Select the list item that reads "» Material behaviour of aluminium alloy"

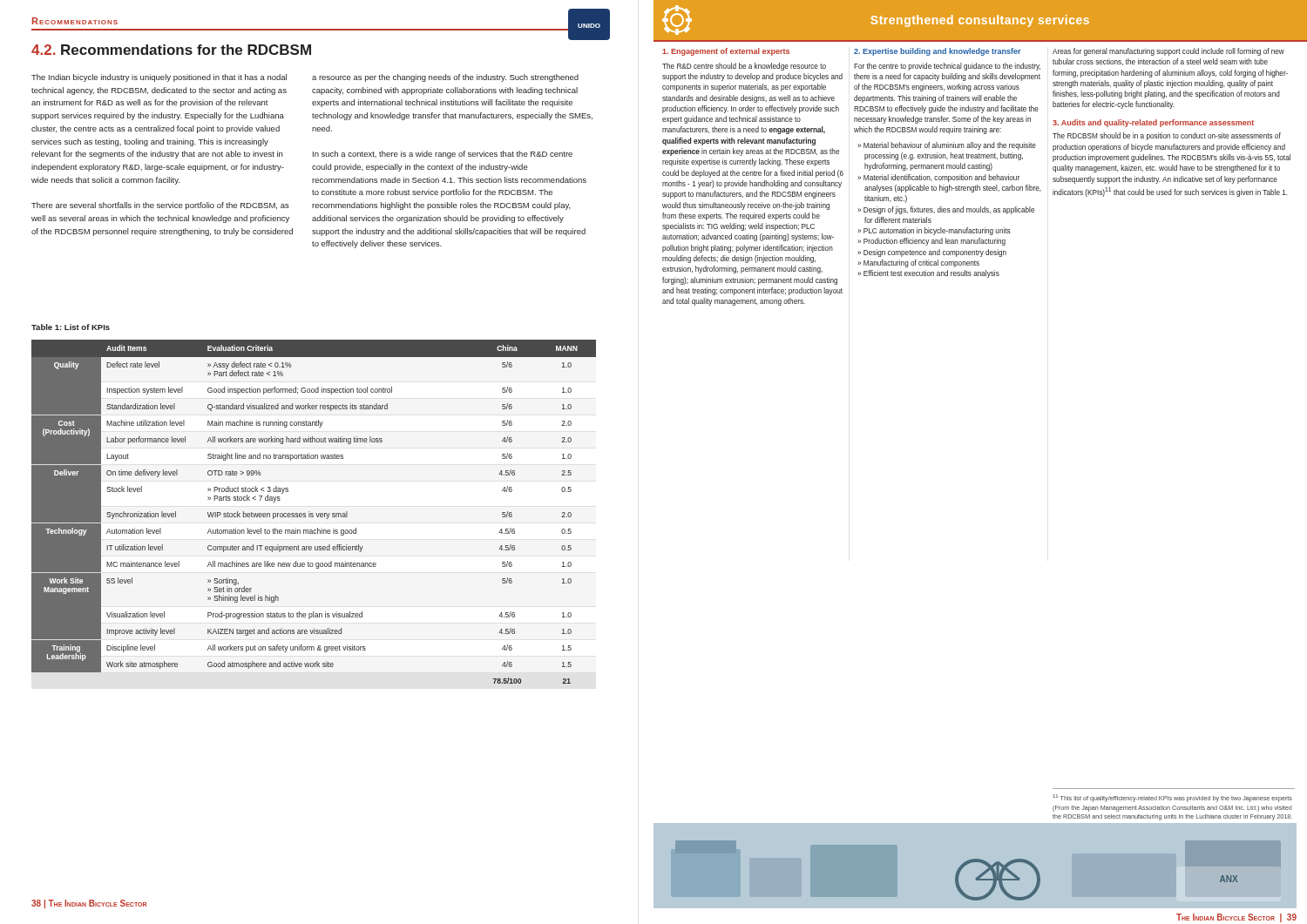point(947,156)
